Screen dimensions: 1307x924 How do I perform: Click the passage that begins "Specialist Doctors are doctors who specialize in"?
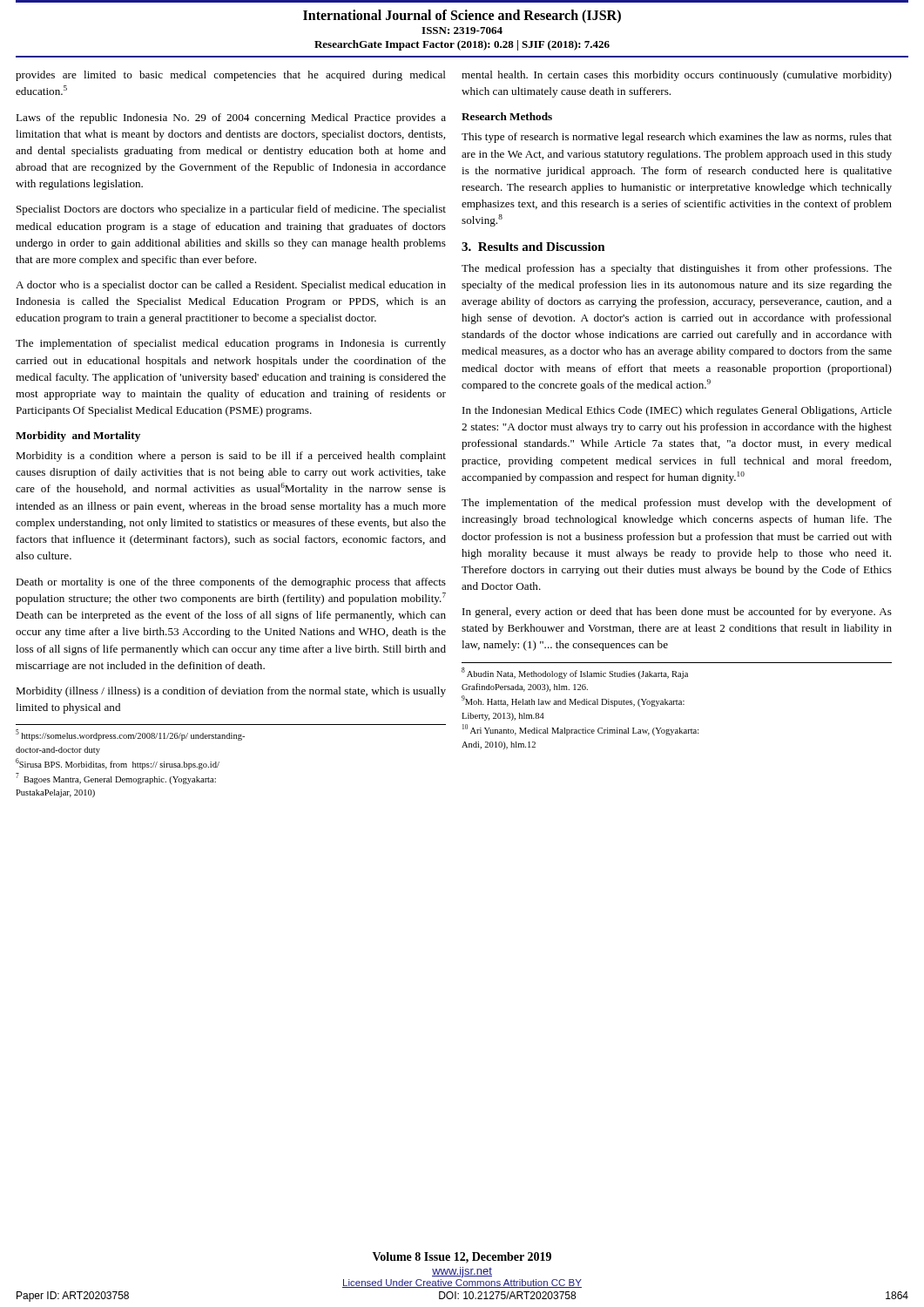(231, 234)
